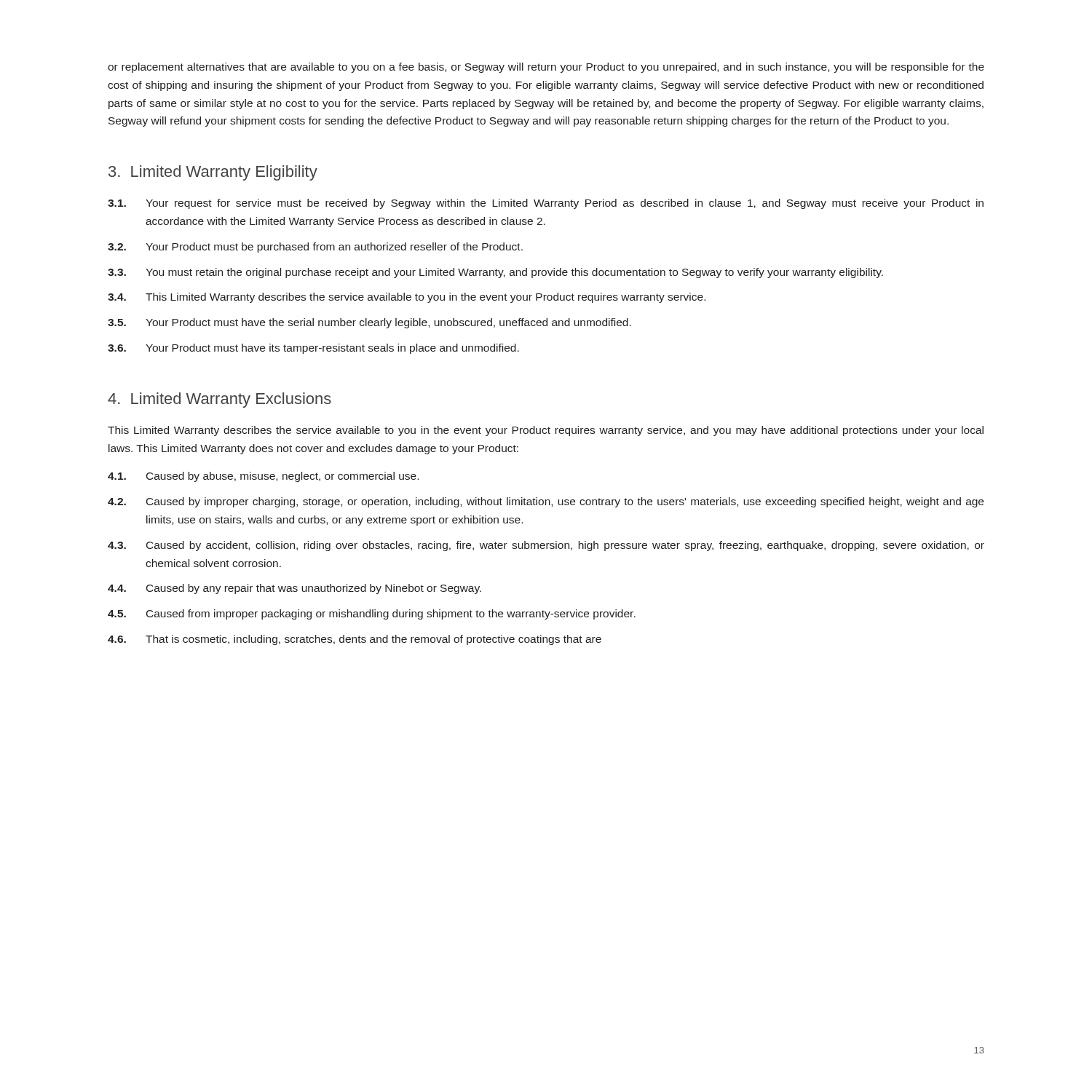Locate the list item that reads "3.3. You must retain the original purchase"

click(x=546, y=272)
